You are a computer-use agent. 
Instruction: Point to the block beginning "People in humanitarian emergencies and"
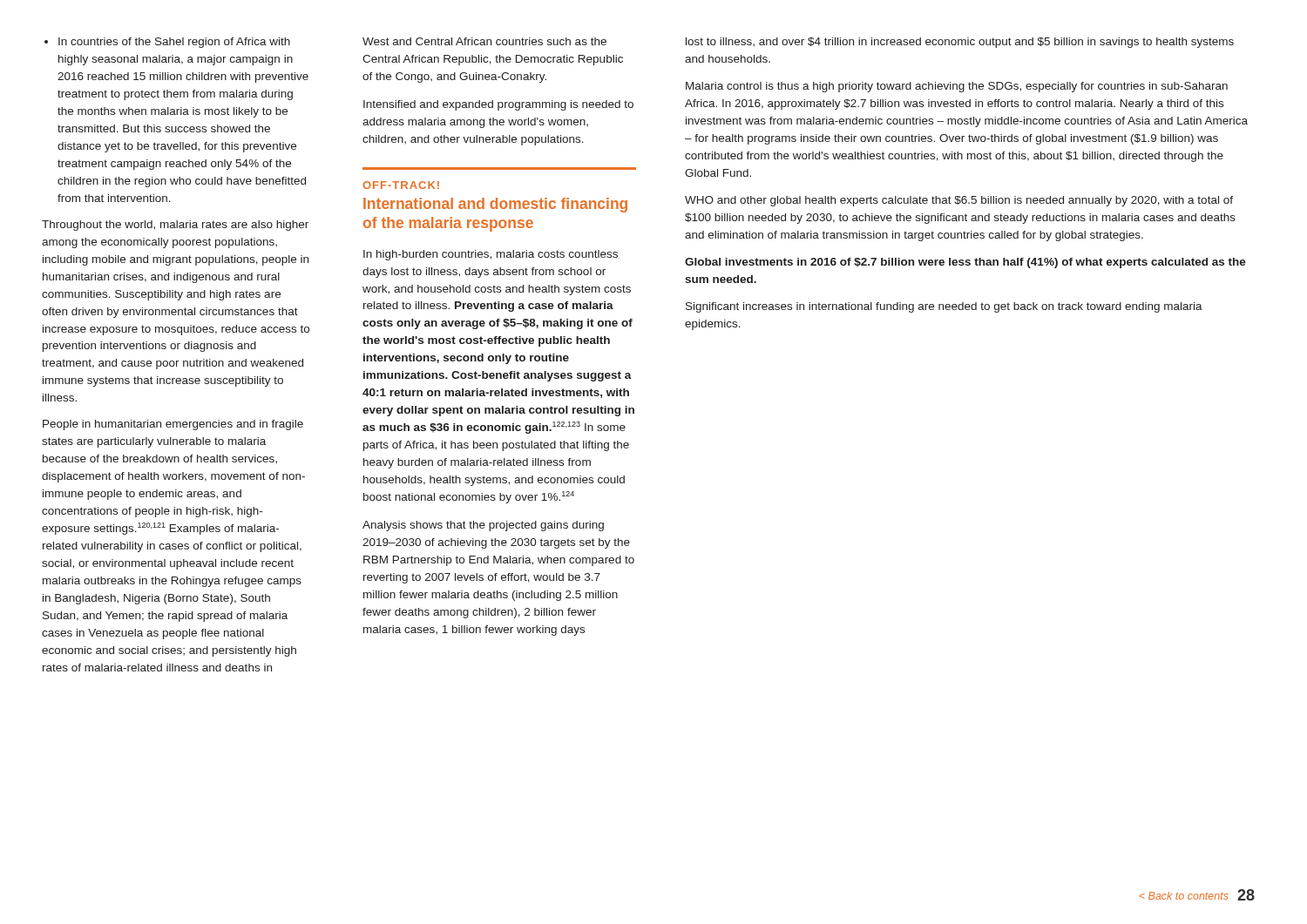[x=176, y=546]
